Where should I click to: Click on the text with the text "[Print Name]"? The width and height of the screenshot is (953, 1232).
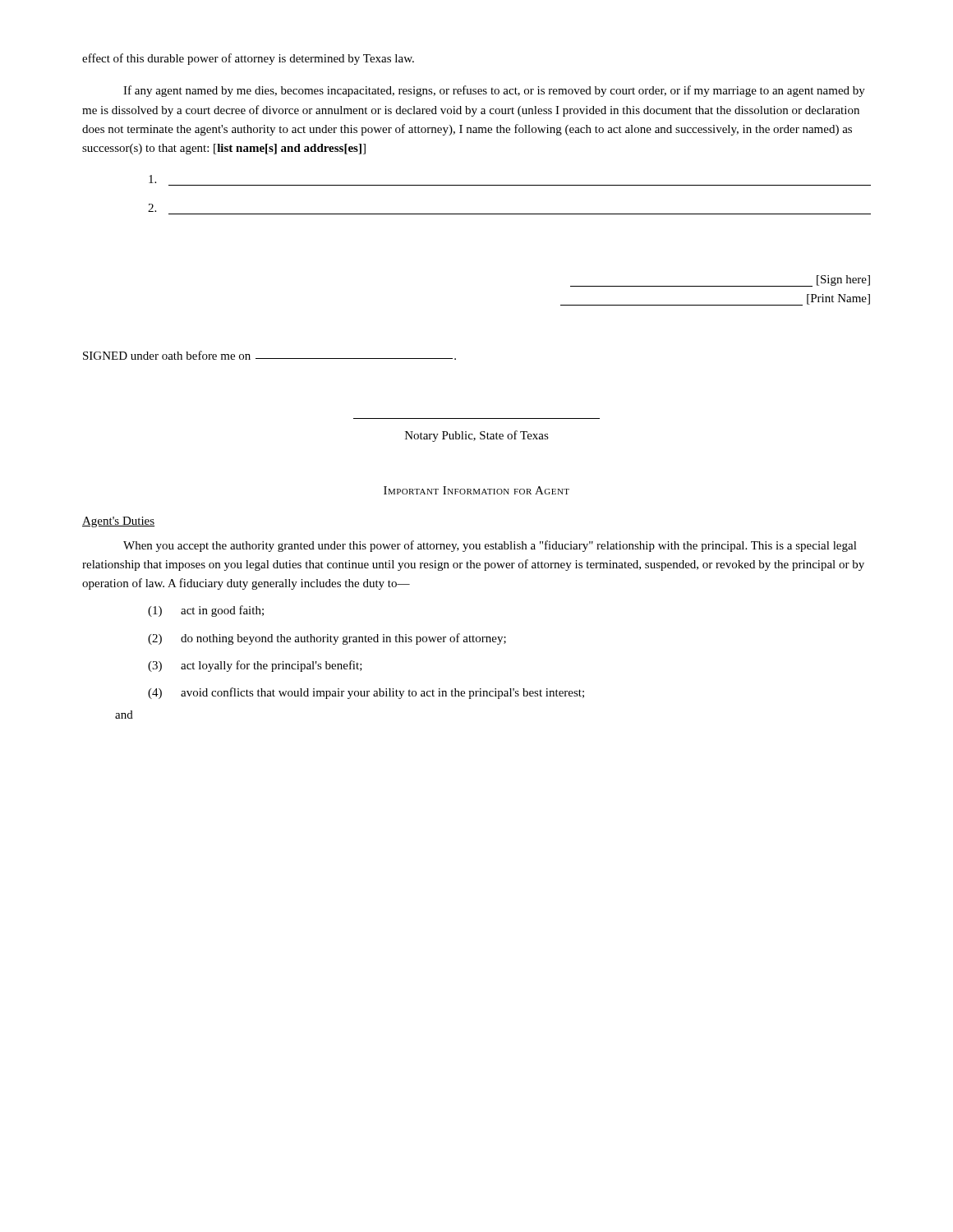tap(716, 299)
